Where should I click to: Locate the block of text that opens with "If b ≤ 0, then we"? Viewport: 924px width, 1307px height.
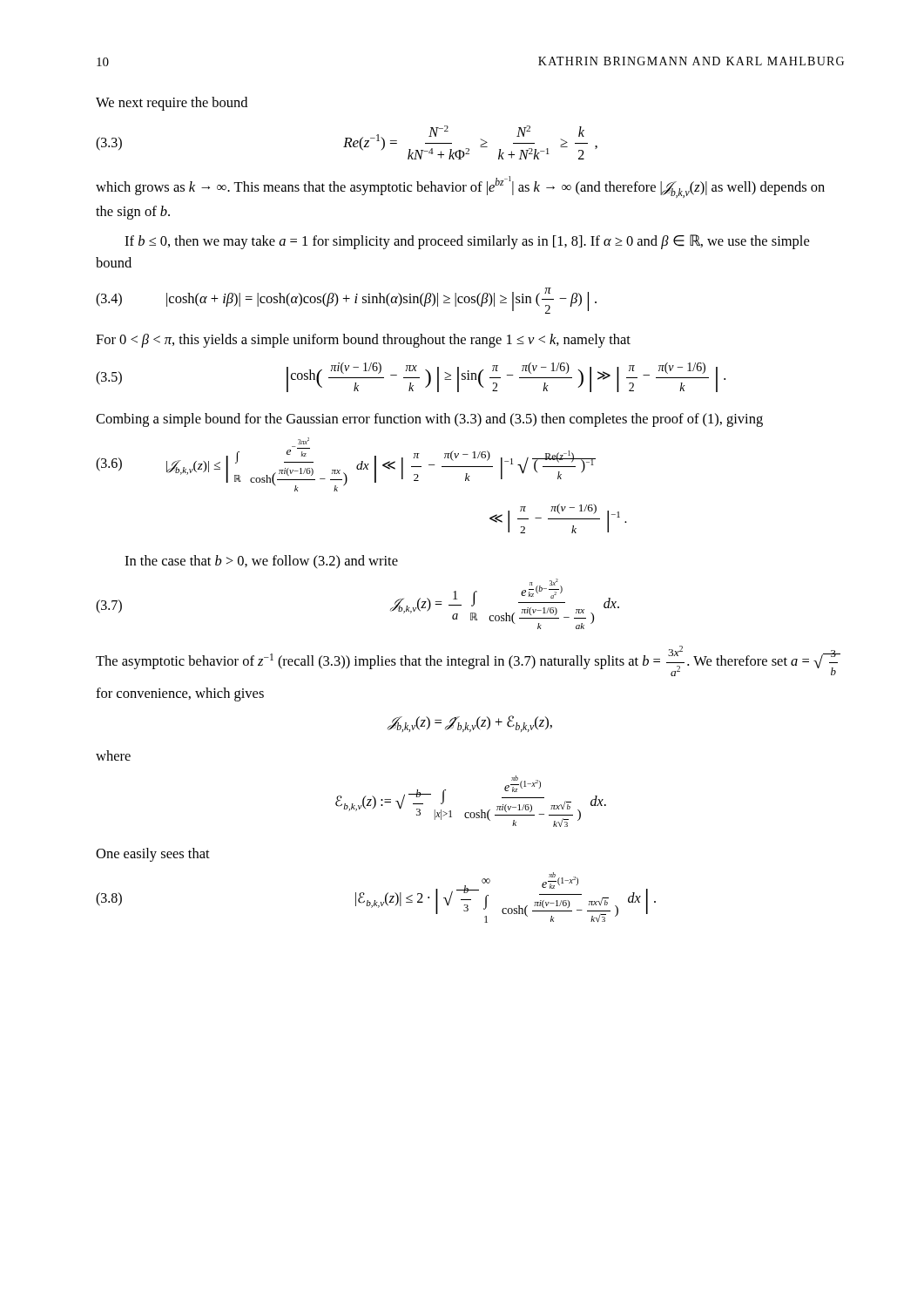(x=471, y=252)
